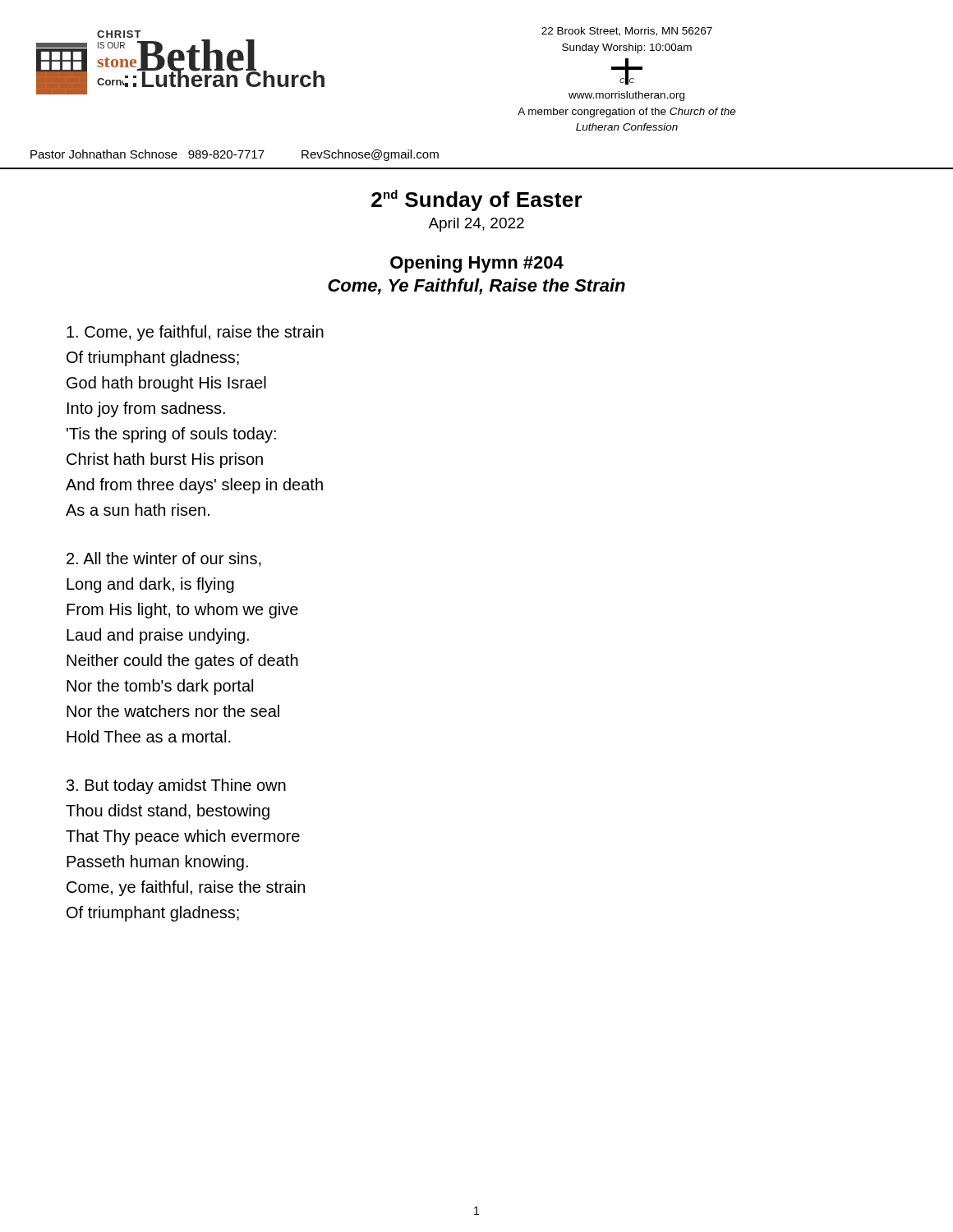Point to the block starting "Come, ye faithful, raise the strain Of"
Image resolution: width=953 pixels, height=1232 pixels.
tap(195, 421)
